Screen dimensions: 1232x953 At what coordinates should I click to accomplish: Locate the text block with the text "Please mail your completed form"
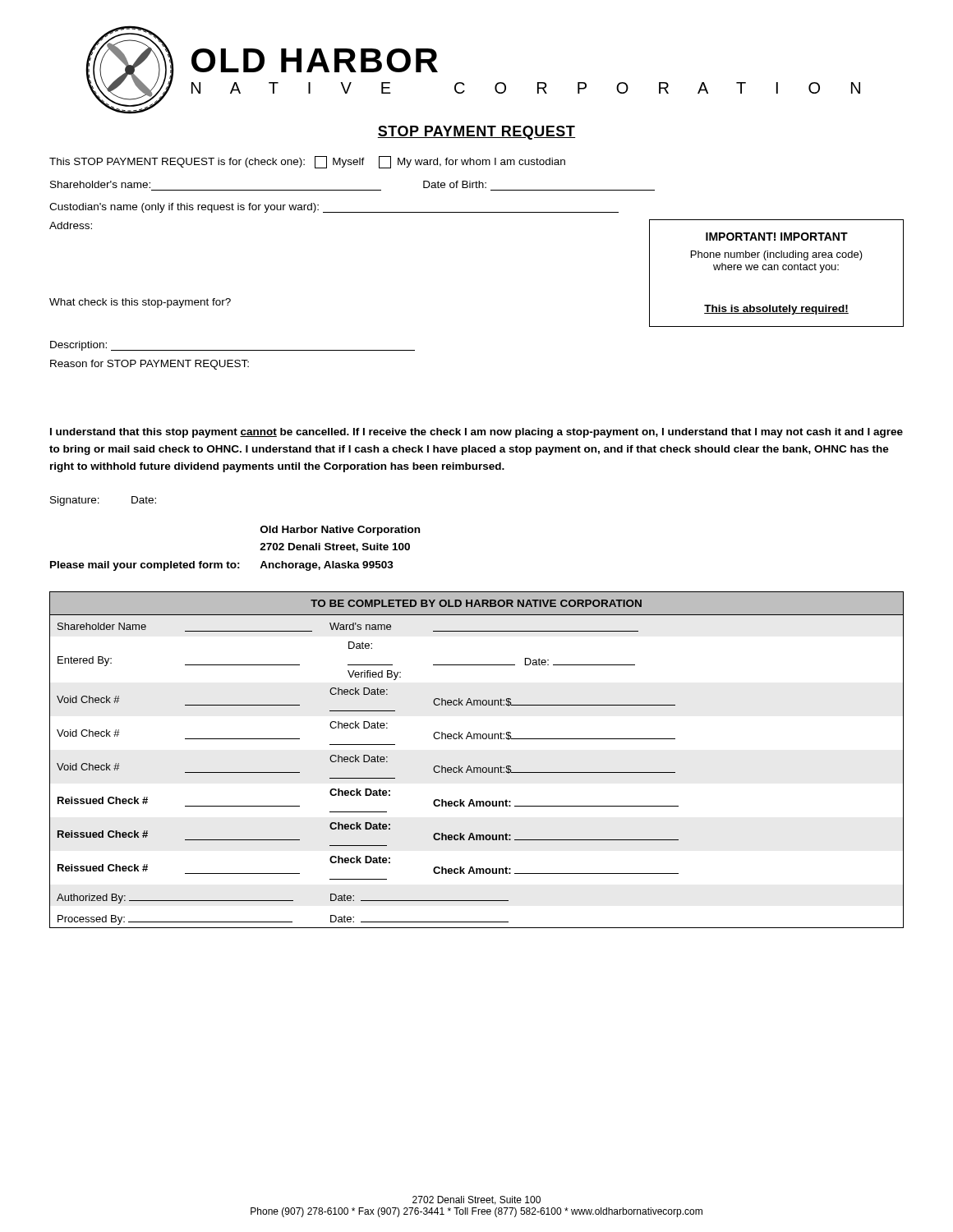tap(340, 531)
